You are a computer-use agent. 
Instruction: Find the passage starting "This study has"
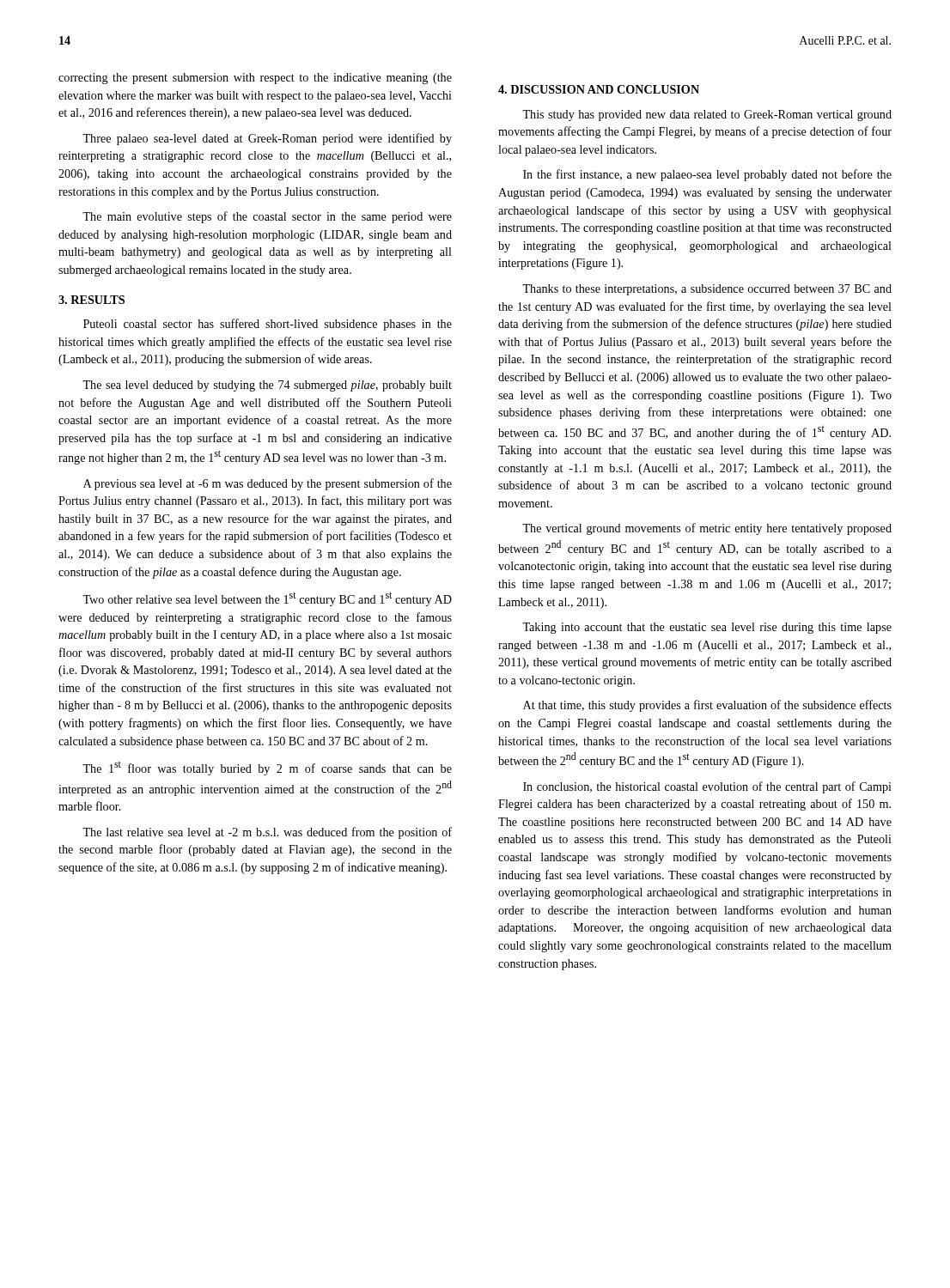coord(695,539)
